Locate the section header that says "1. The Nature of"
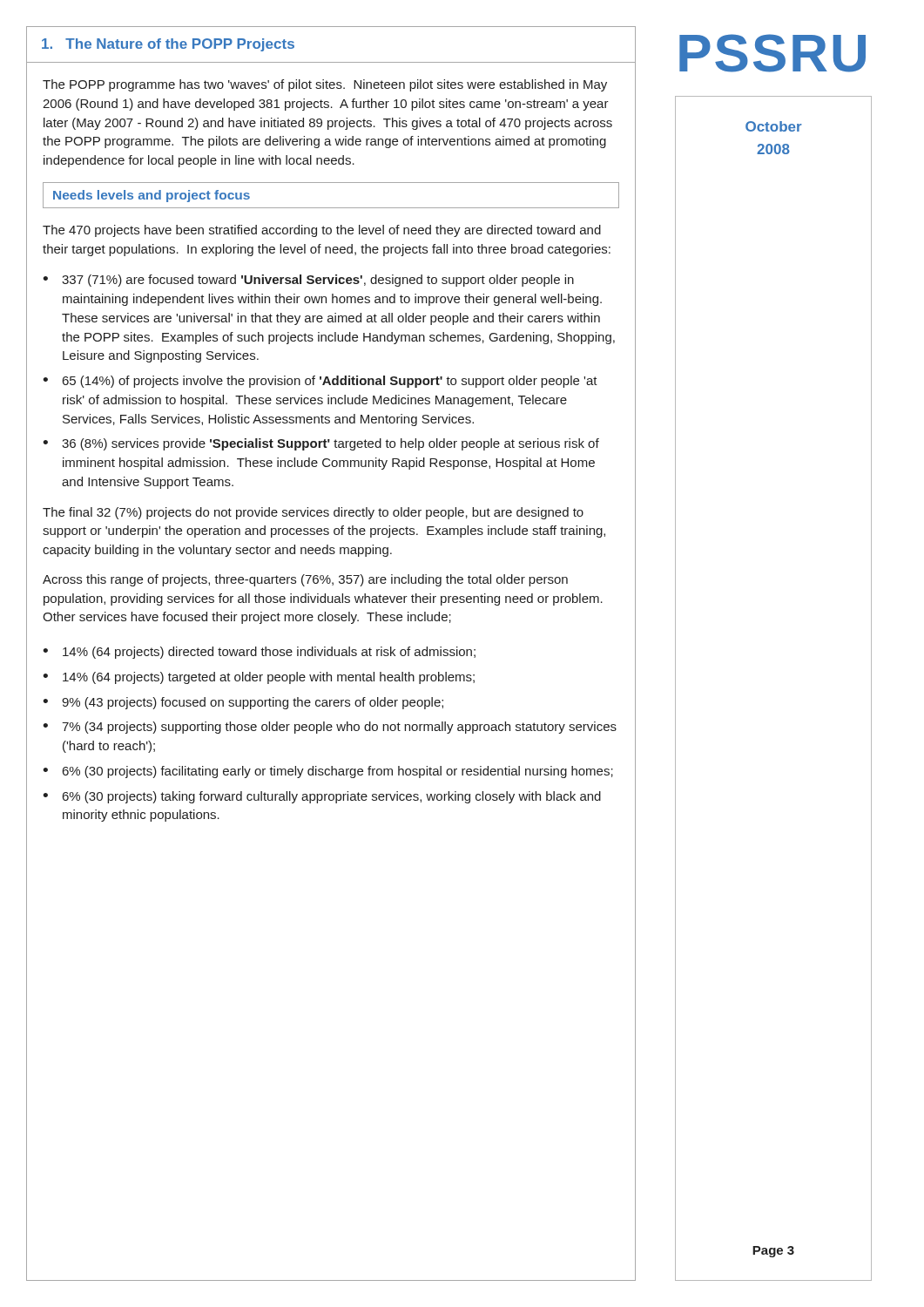 pos(168,44)
